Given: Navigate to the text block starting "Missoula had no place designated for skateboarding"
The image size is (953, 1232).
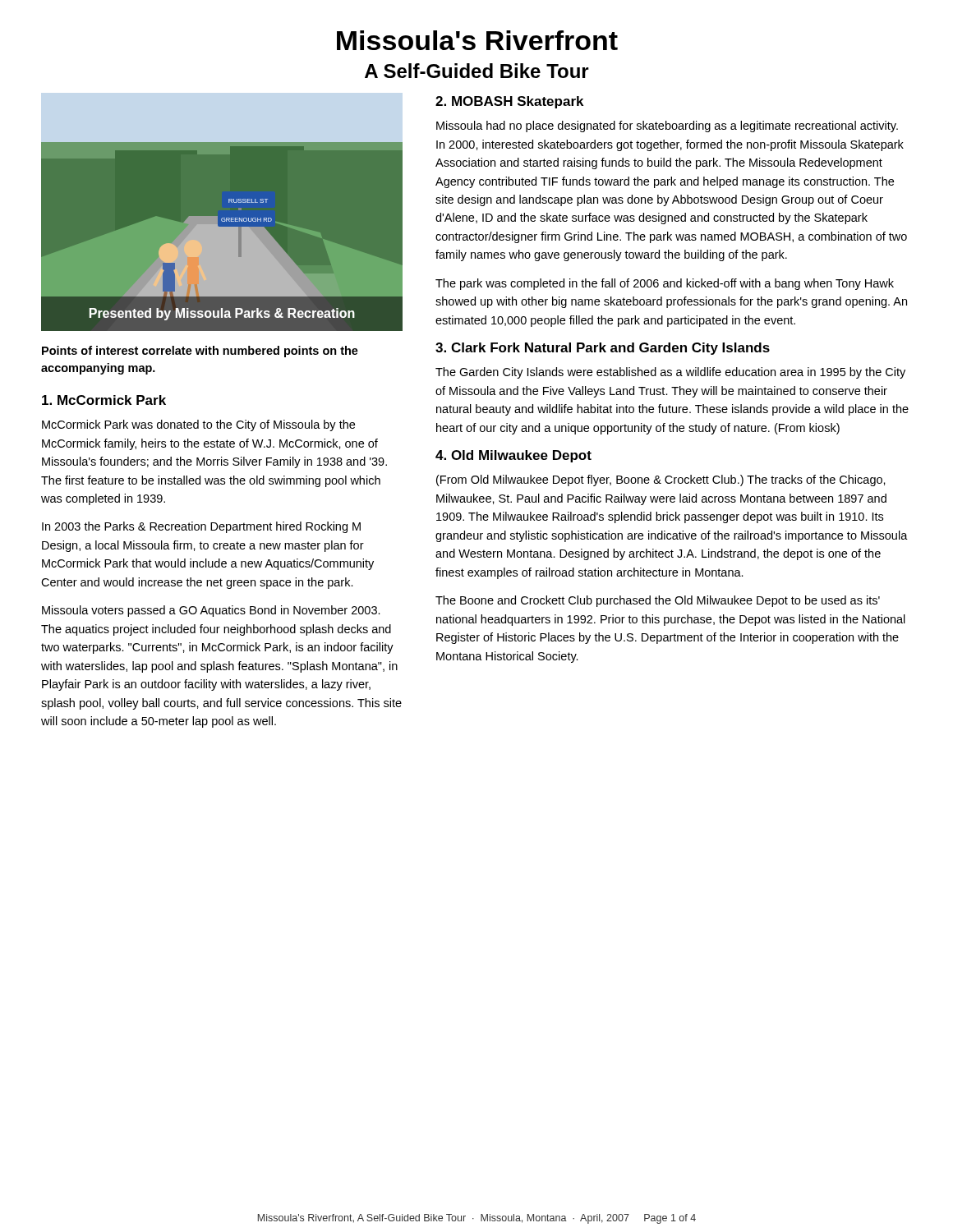Looking at the screenshot, I should click(671, 190).
